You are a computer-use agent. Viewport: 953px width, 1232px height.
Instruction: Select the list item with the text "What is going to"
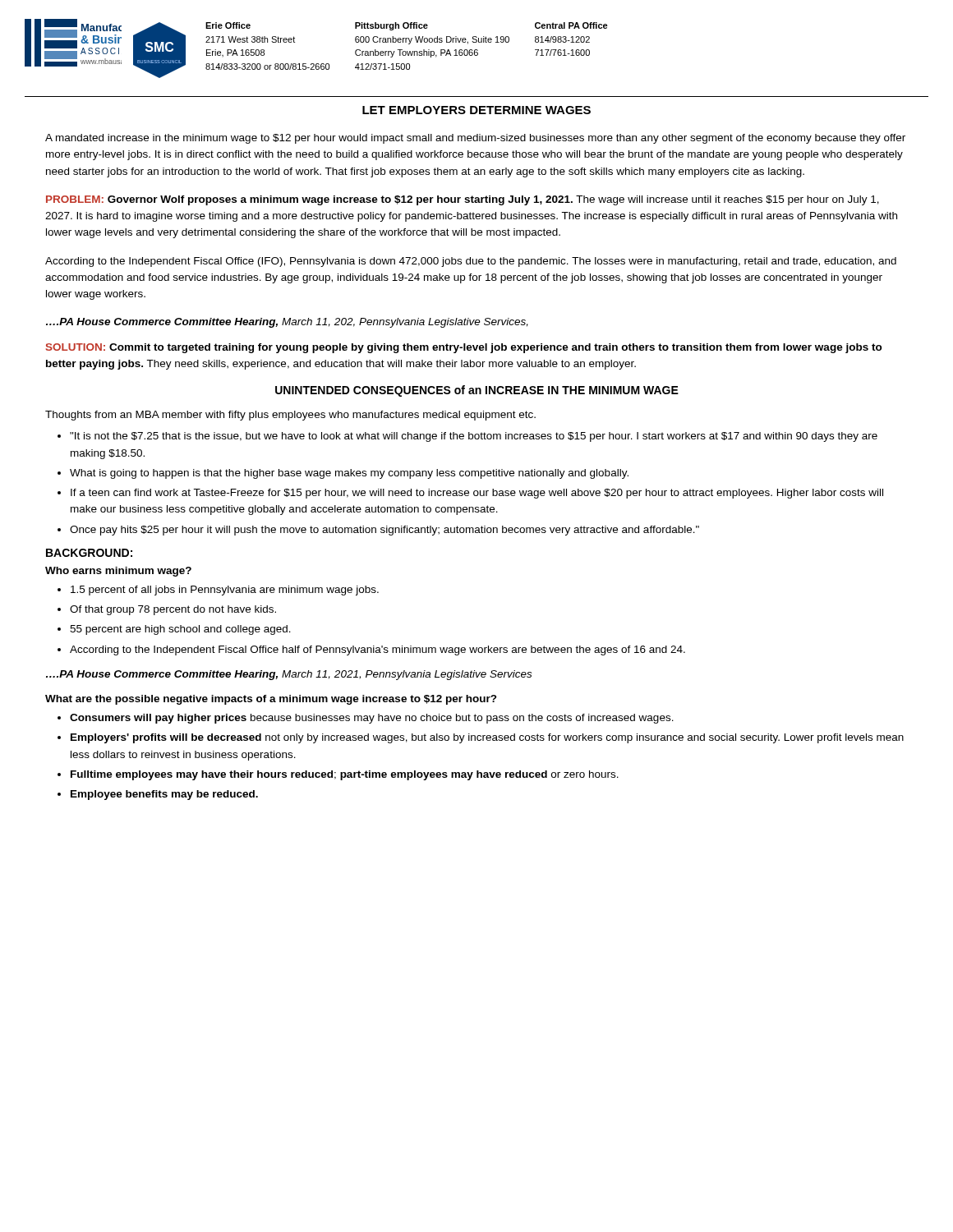click(x=350, y=472)
